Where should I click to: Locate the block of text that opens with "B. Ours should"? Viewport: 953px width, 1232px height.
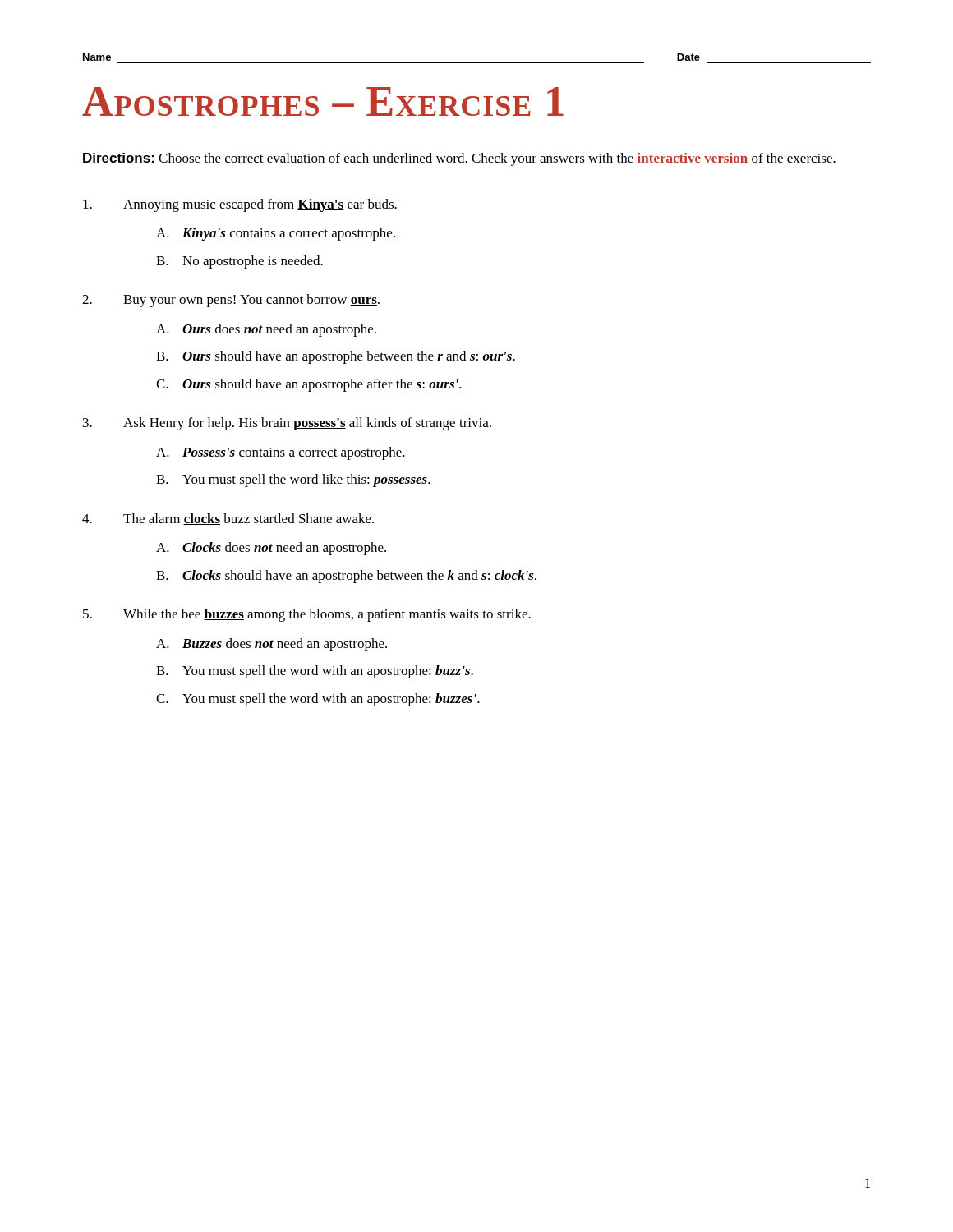[x=336, y=356]
